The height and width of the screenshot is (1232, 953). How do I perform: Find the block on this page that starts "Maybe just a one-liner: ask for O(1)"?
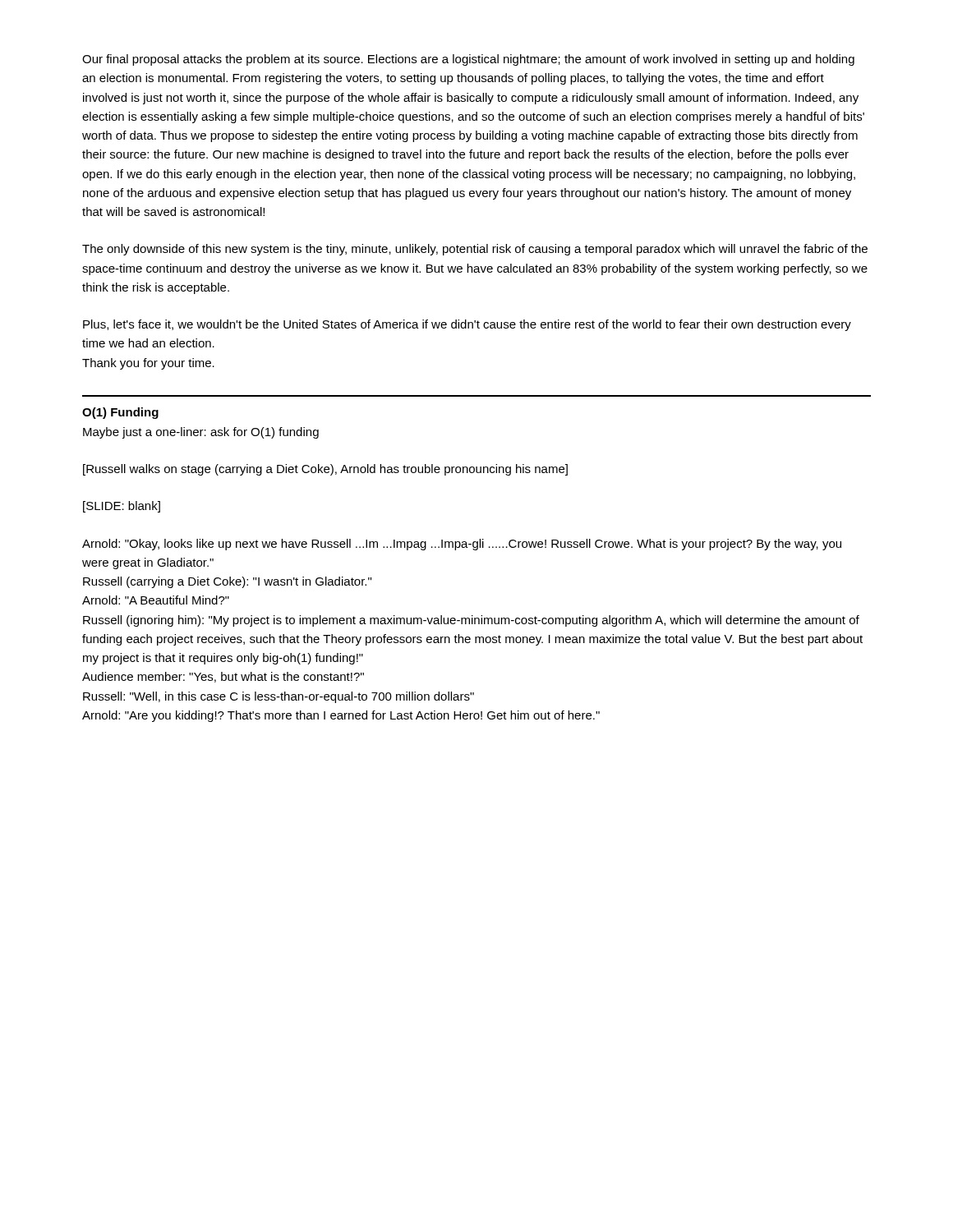click(201, 431)
